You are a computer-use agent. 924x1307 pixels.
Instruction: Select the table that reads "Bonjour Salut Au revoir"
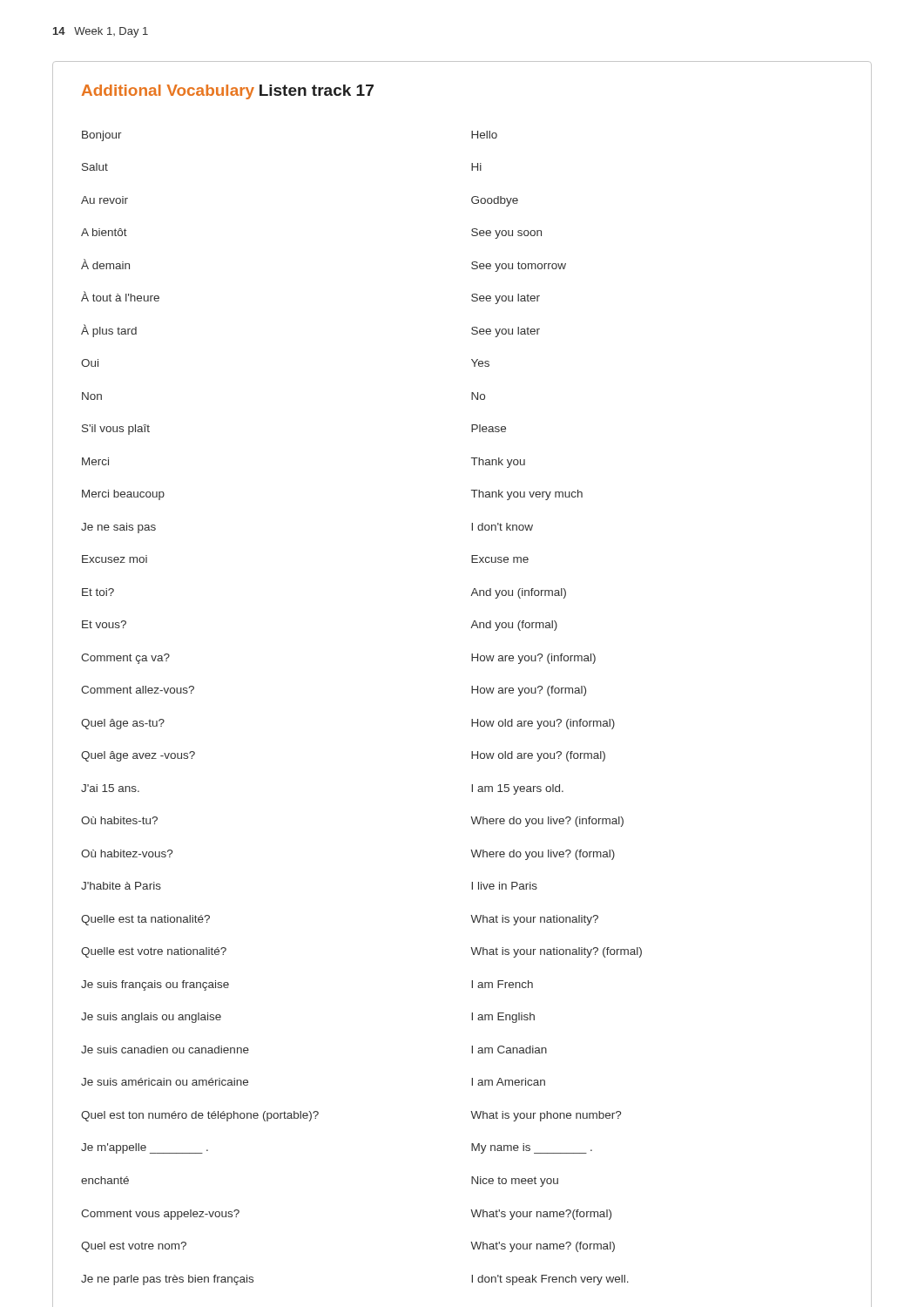(462, 710)
